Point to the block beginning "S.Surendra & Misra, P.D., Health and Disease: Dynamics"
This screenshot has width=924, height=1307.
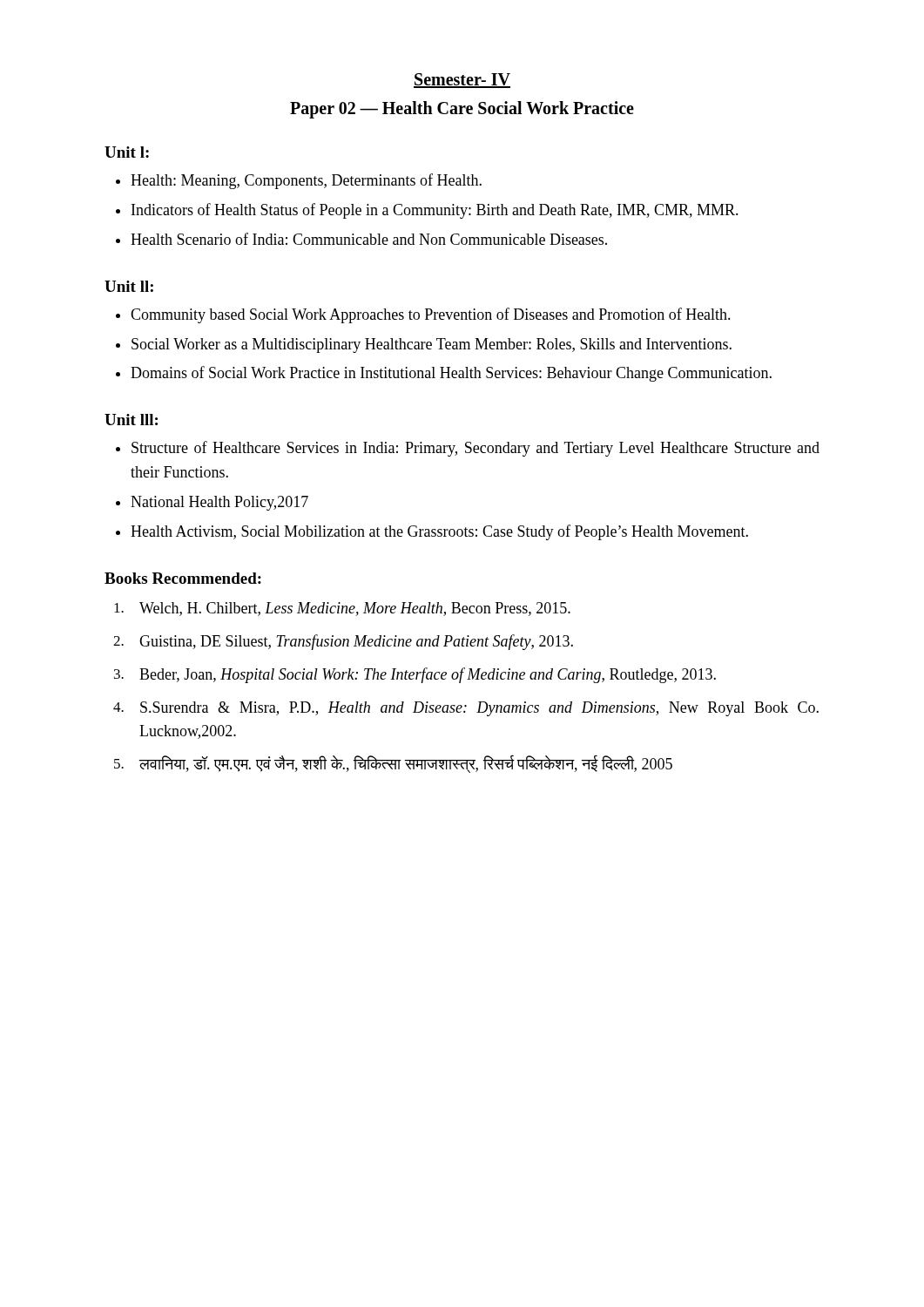tap(479, 719)
